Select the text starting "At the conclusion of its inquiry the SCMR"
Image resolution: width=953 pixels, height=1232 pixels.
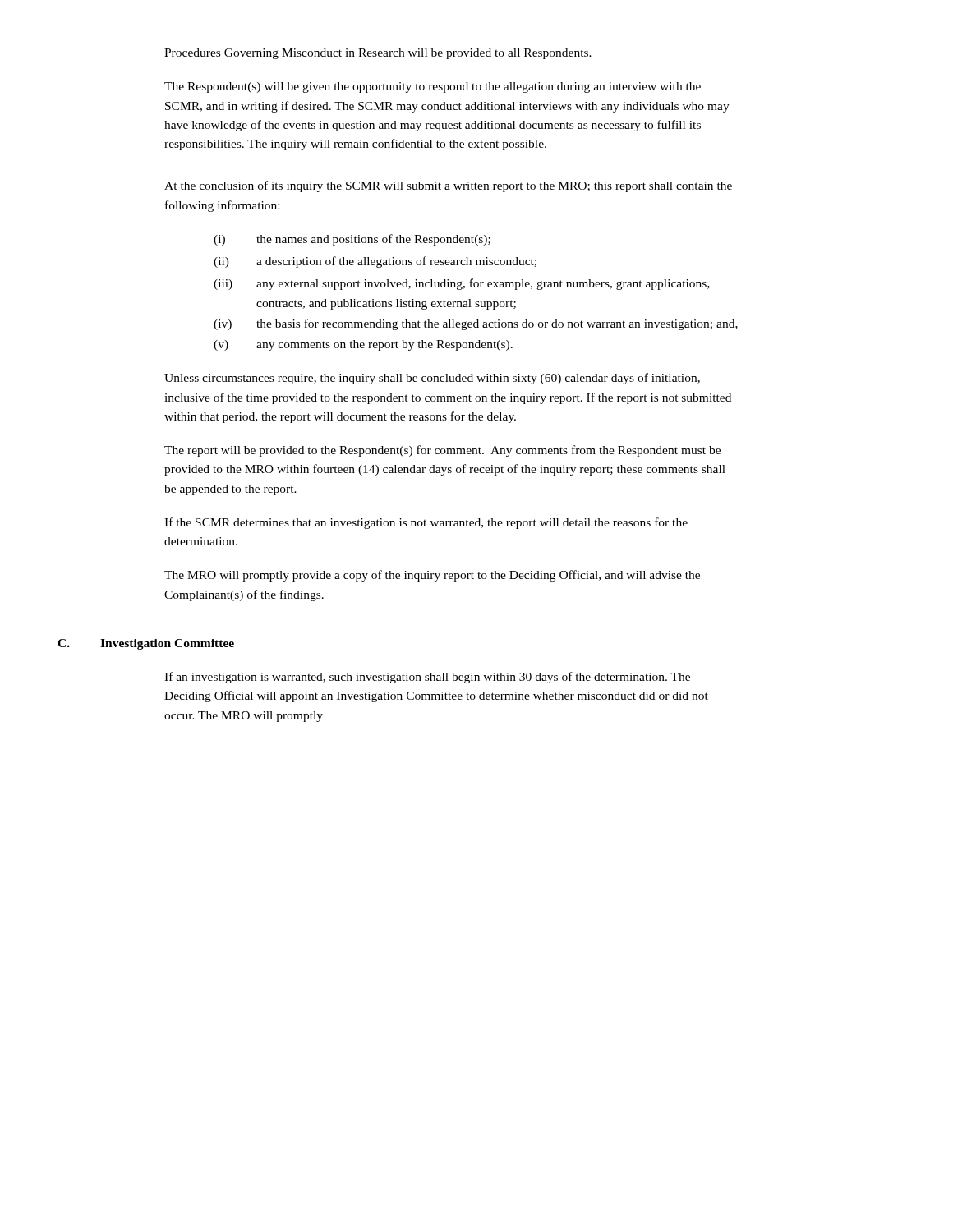pyautogui.click(x=448, y=195)
